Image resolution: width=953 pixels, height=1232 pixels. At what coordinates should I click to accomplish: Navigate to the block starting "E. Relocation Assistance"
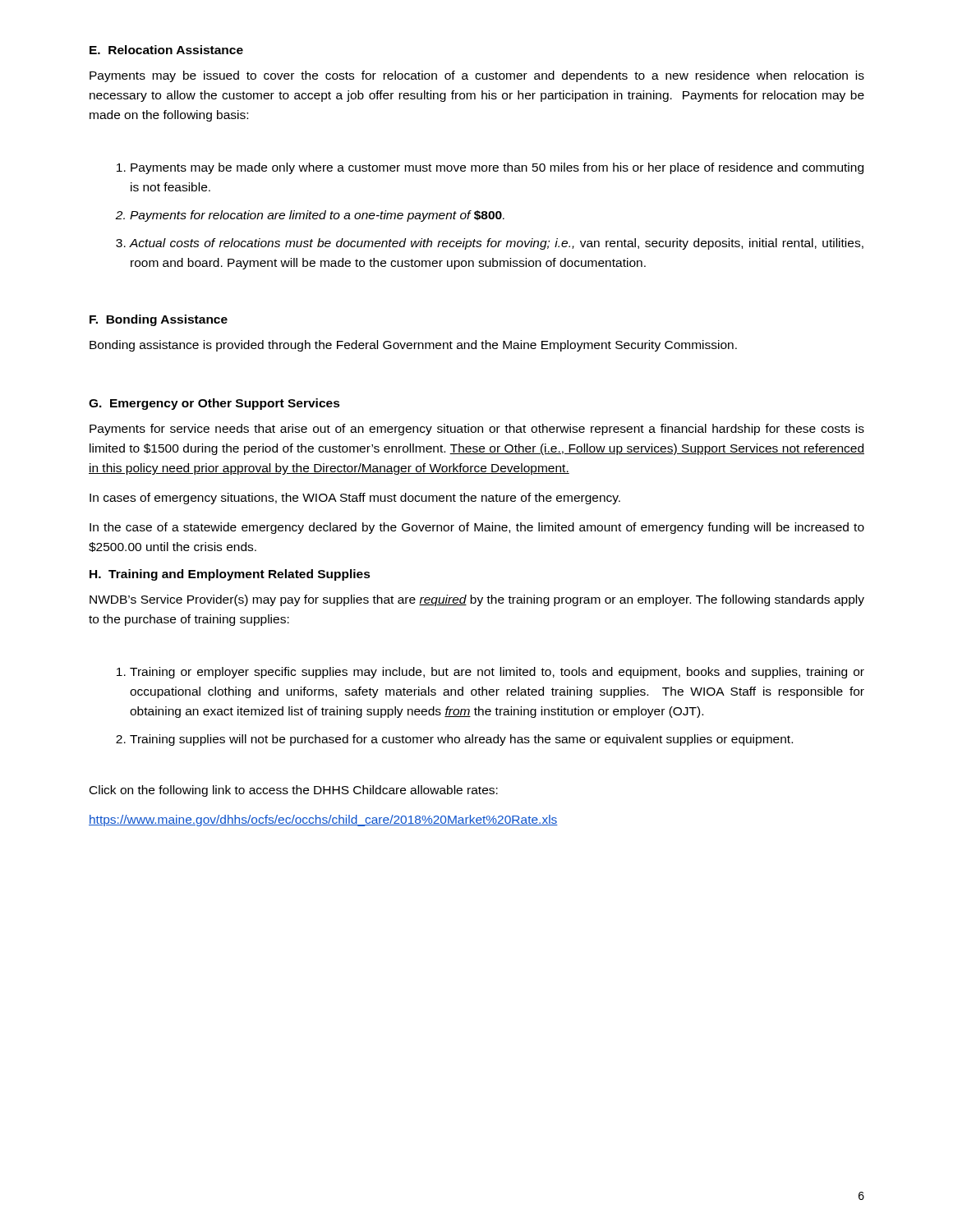[x=166, y=50]
